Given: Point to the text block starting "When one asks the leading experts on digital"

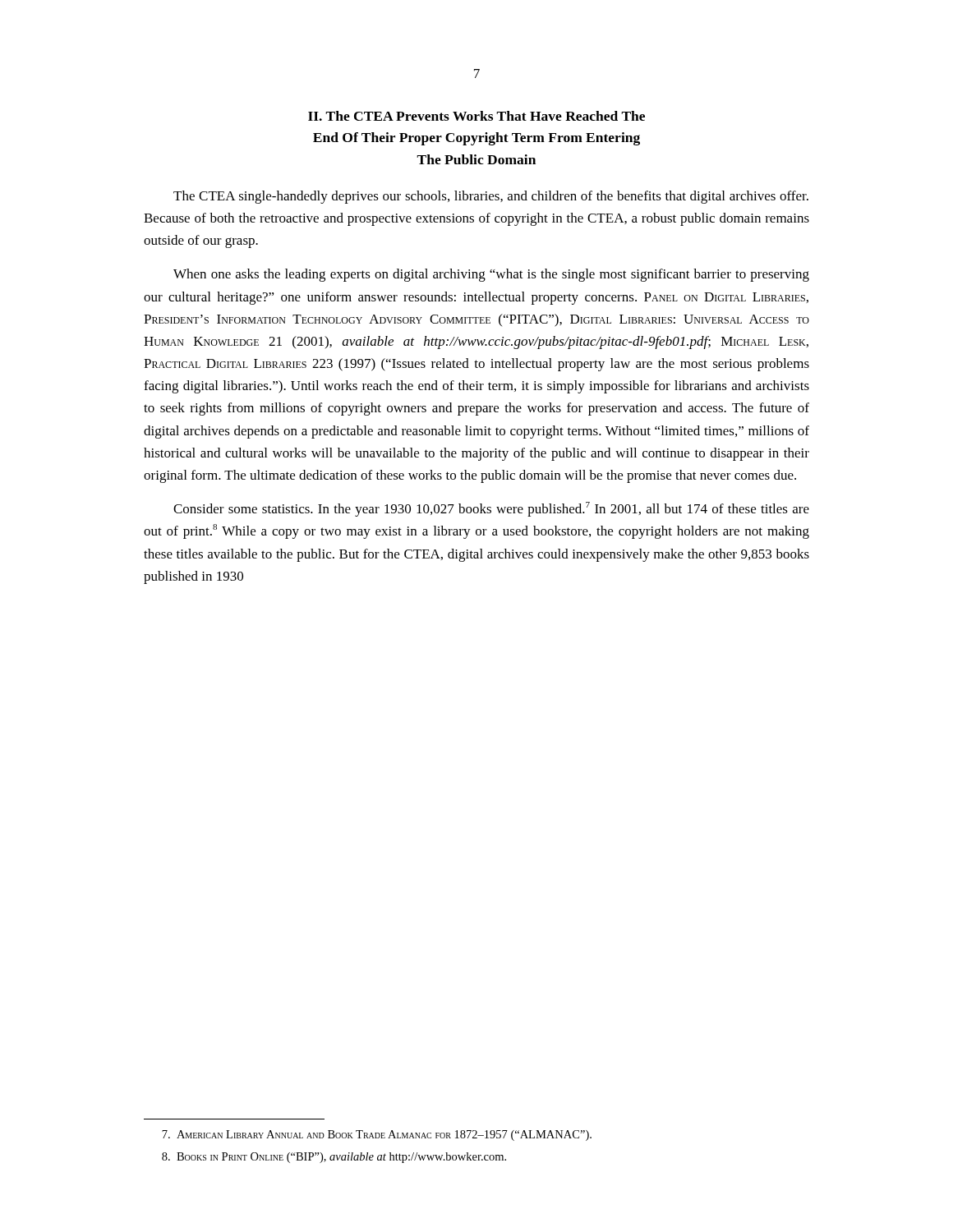Looking at the screenshot, I should point(476,375).
